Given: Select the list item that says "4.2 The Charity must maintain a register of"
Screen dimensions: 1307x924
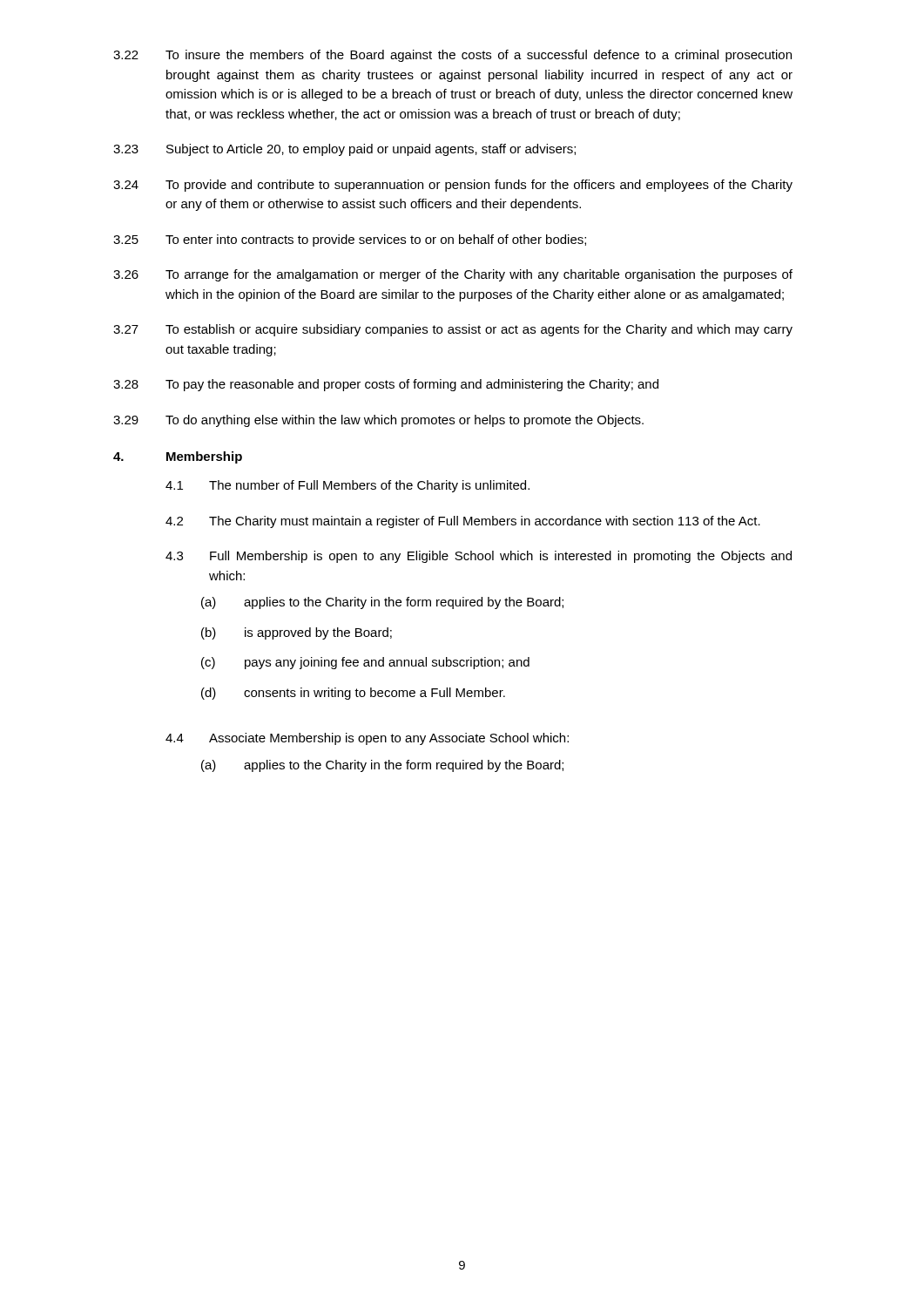Looking at the screenshot, I should coord(479,521).
